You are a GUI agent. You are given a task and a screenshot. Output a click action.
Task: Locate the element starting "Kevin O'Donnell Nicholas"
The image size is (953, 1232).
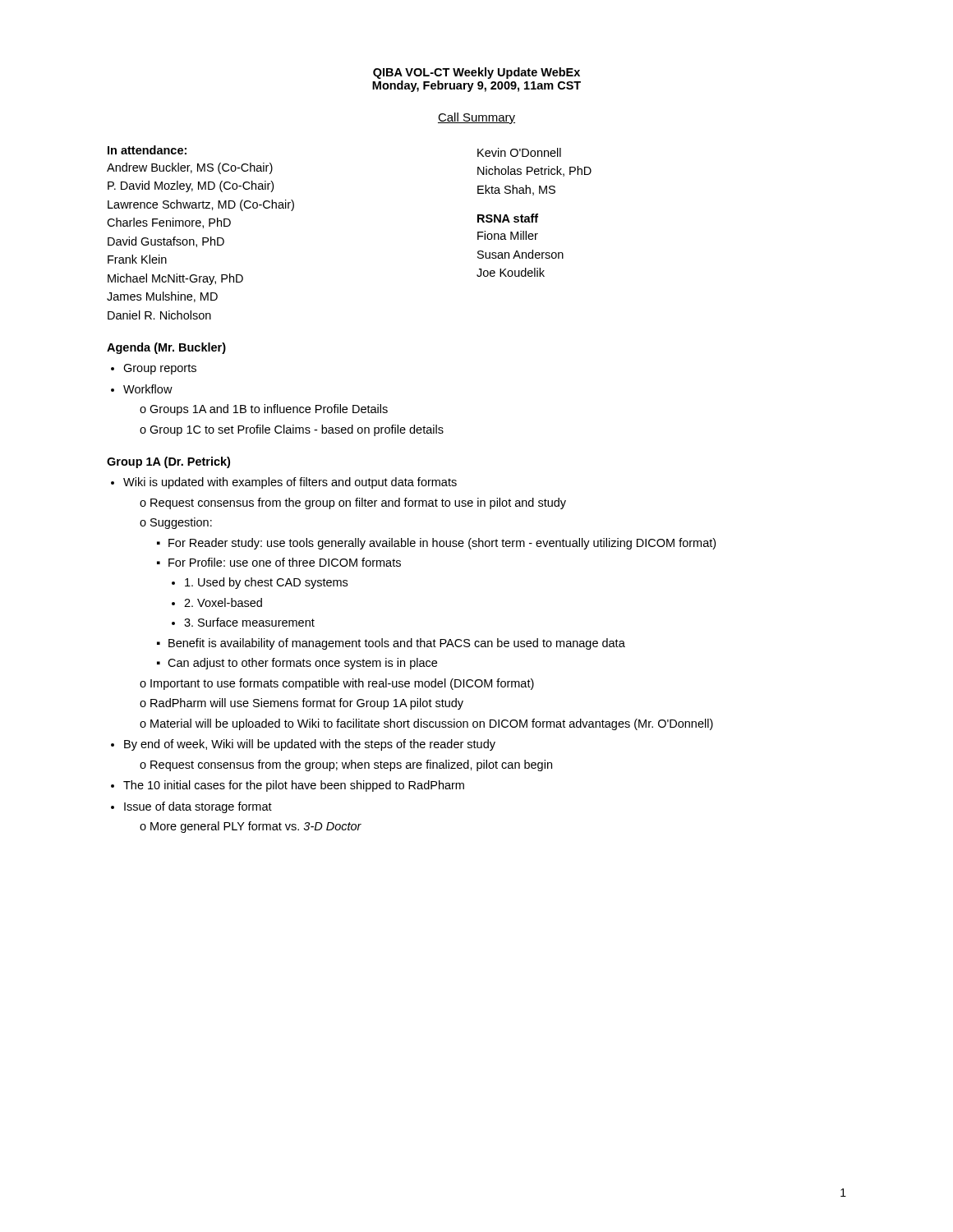[519, 152]
